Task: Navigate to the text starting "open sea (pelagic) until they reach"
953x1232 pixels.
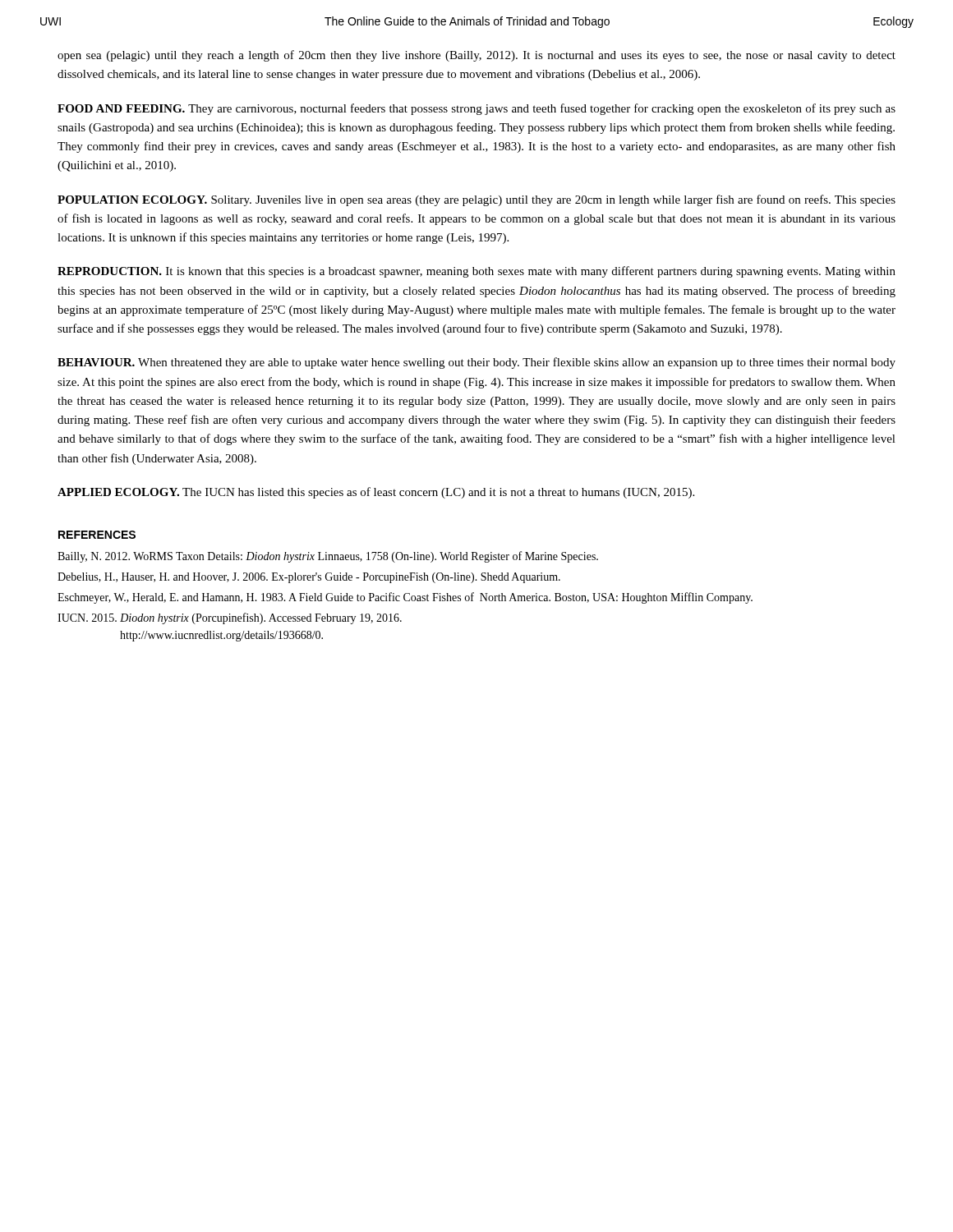Action: [x=476, y=65]
